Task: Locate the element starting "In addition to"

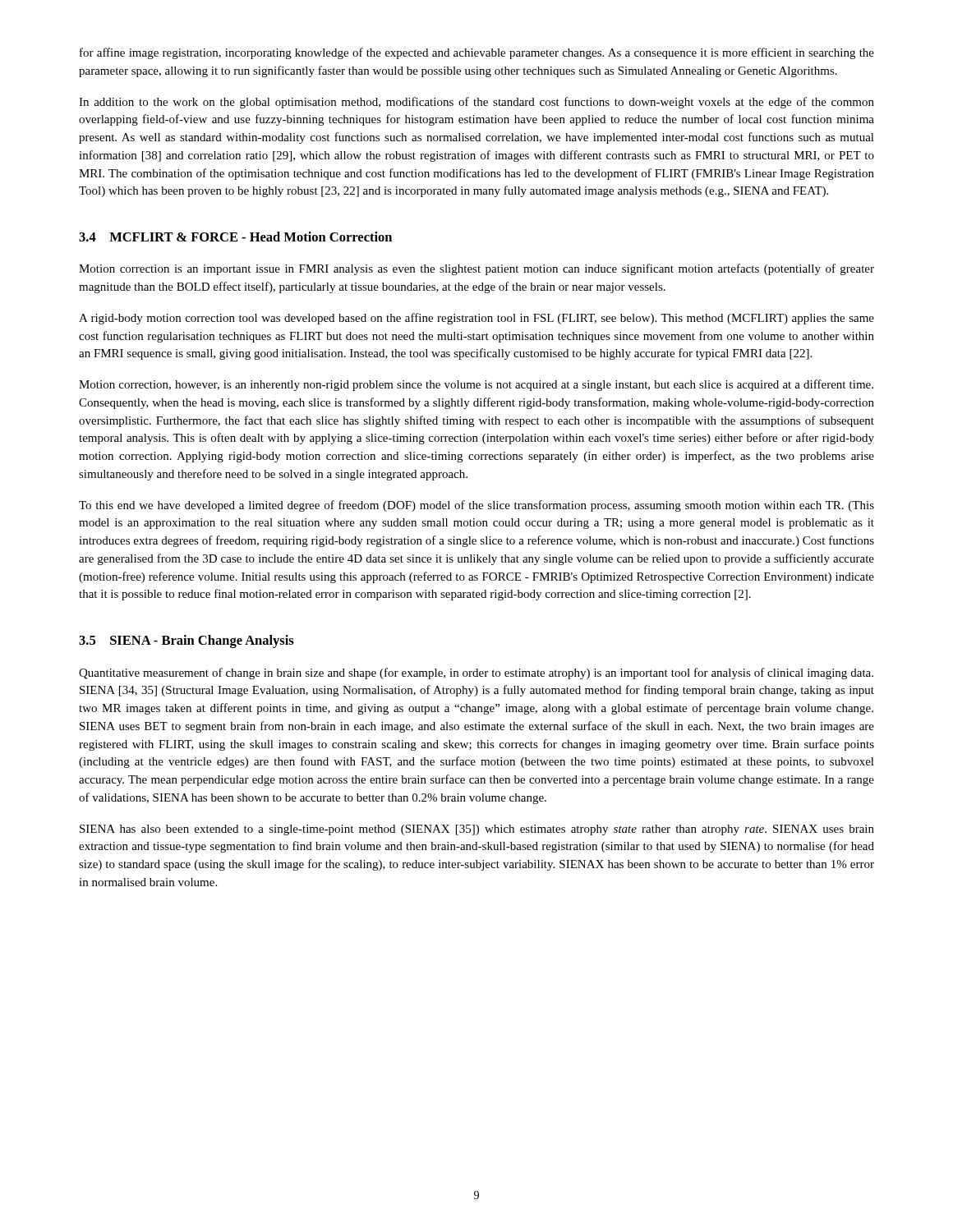Action: point(476,146)
